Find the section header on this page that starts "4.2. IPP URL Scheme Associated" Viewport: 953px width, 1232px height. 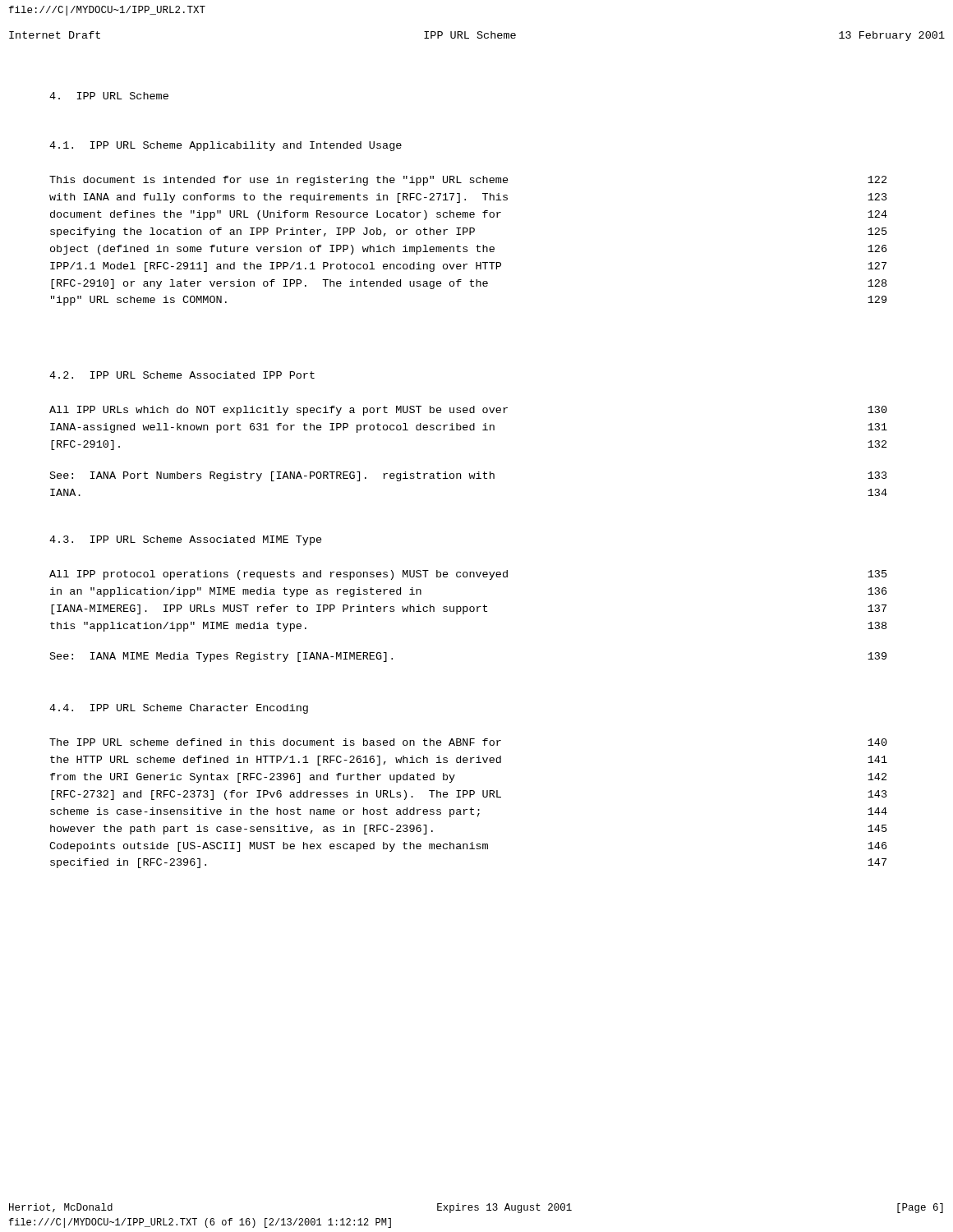182,376
